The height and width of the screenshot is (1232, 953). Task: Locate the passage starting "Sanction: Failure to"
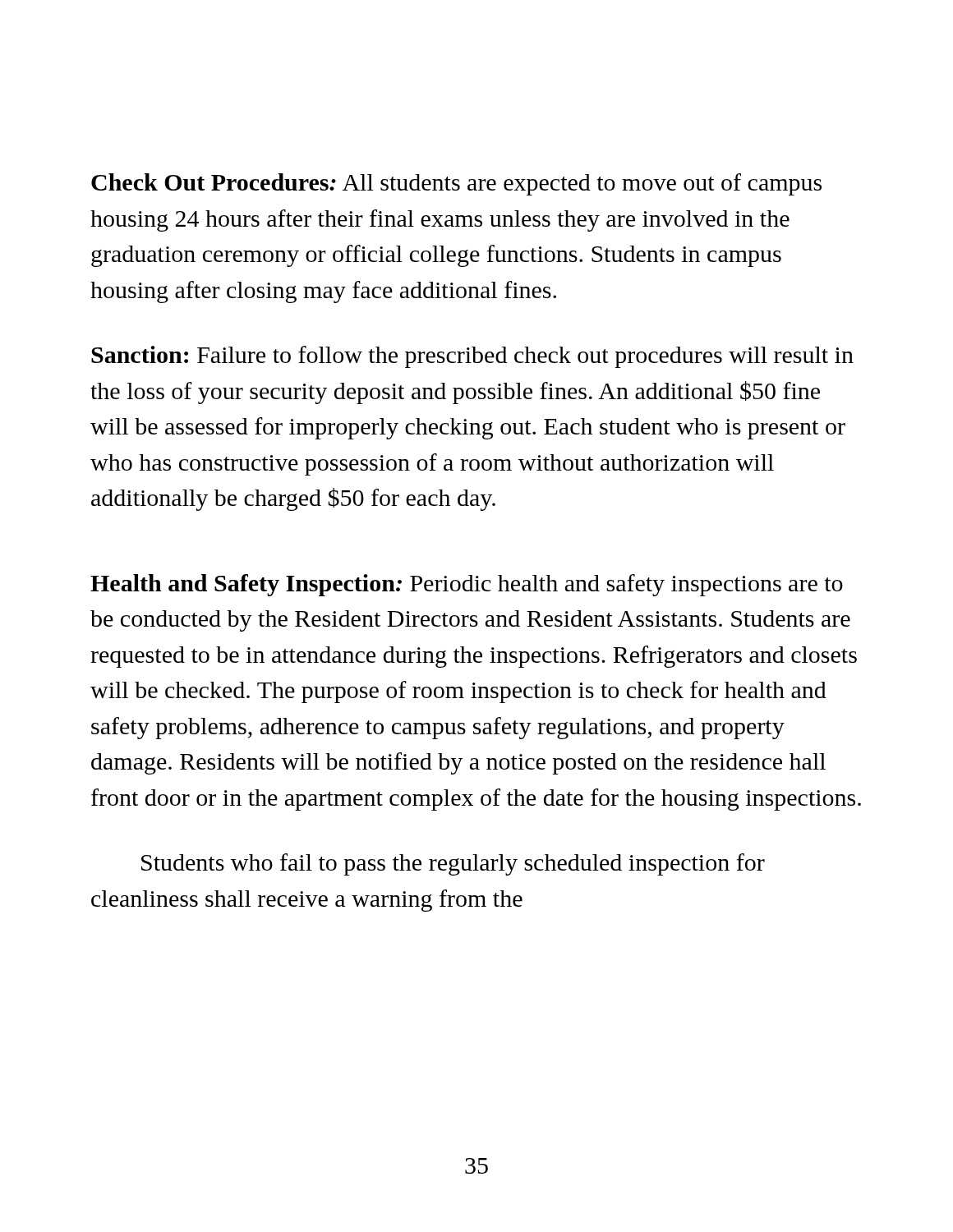[472, 426]
